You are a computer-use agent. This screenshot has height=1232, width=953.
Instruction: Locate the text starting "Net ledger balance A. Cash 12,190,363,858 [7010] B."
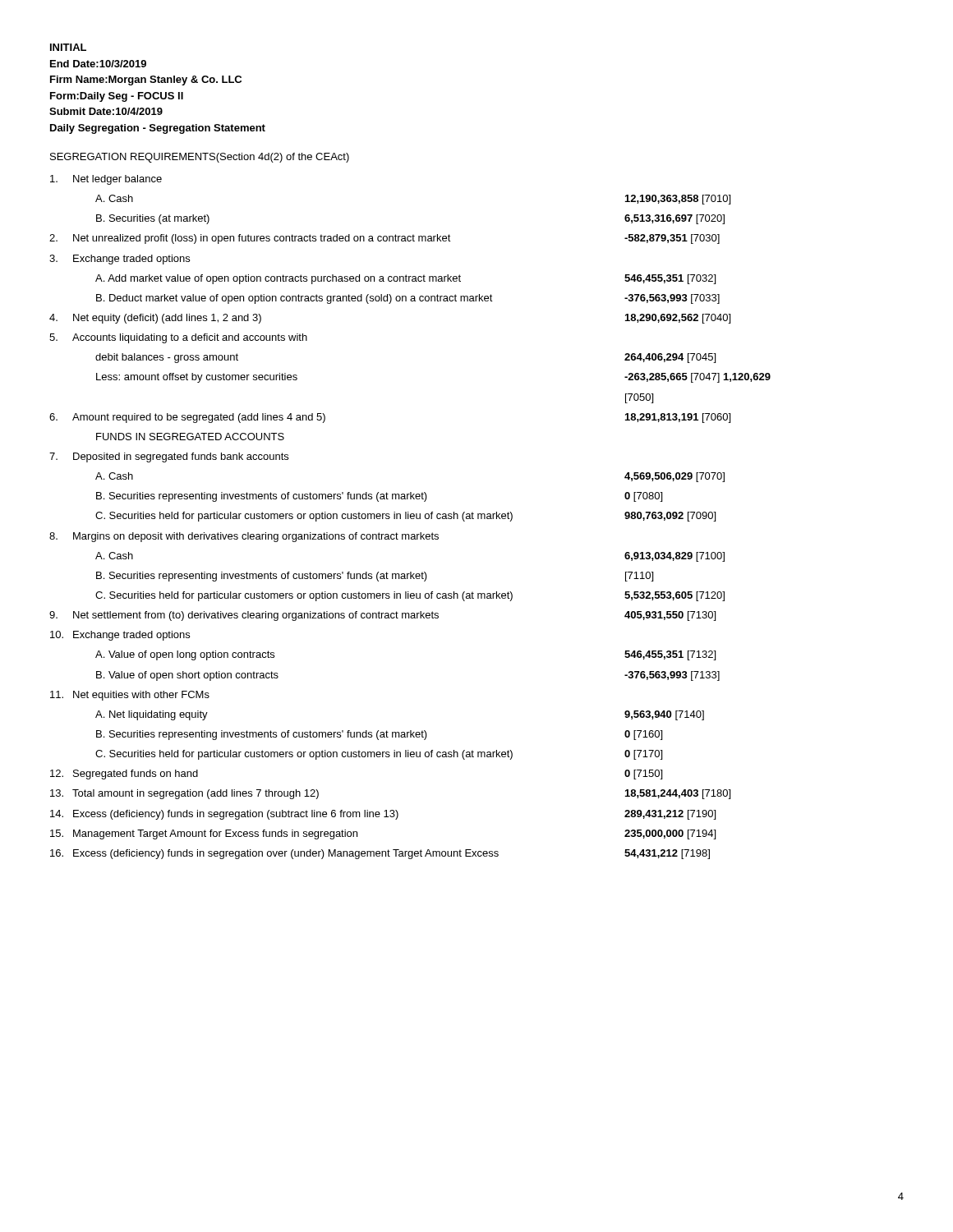(106, 180)
